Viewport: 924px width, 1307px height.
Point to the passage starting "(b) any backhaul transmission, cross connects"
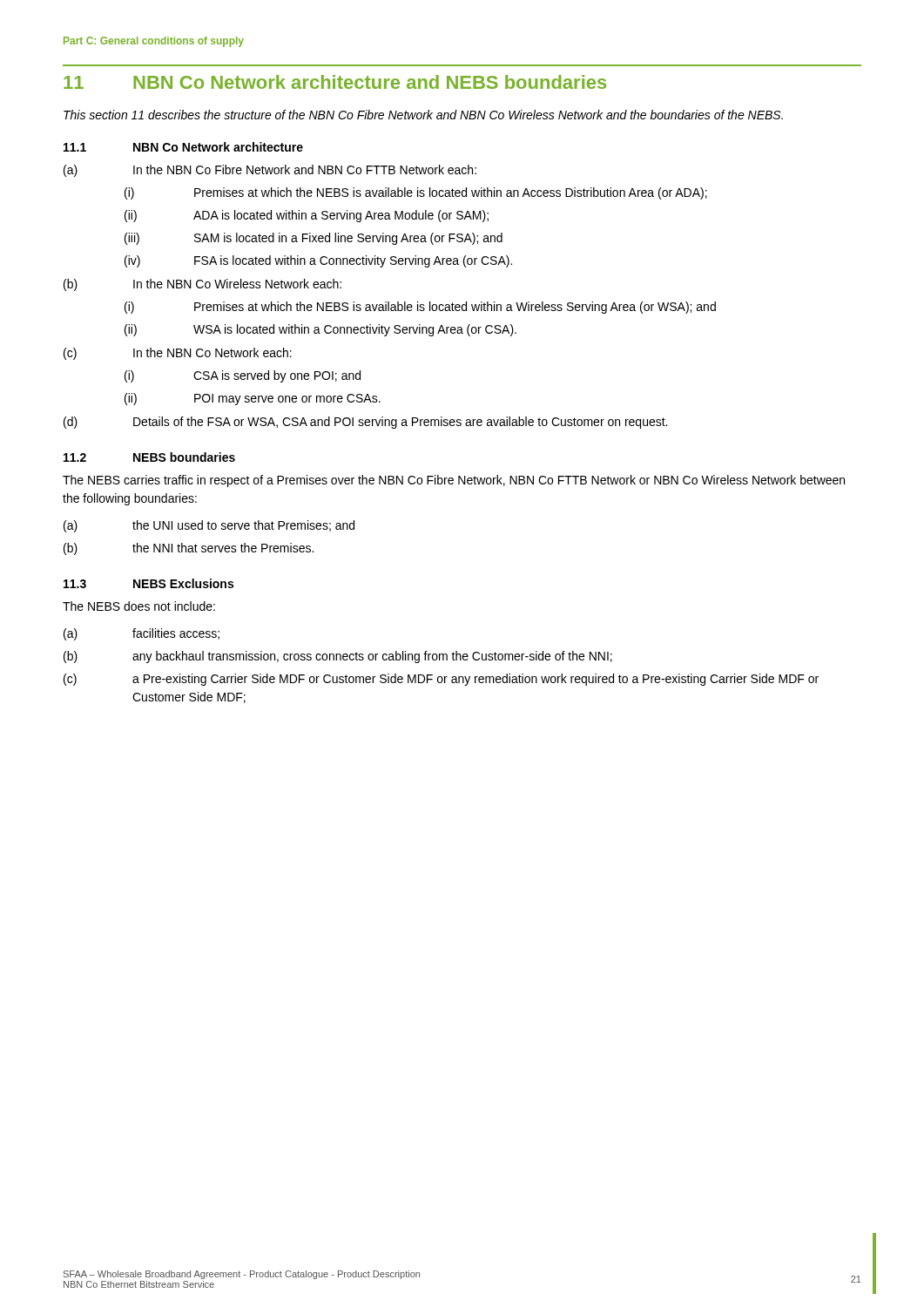462,657
